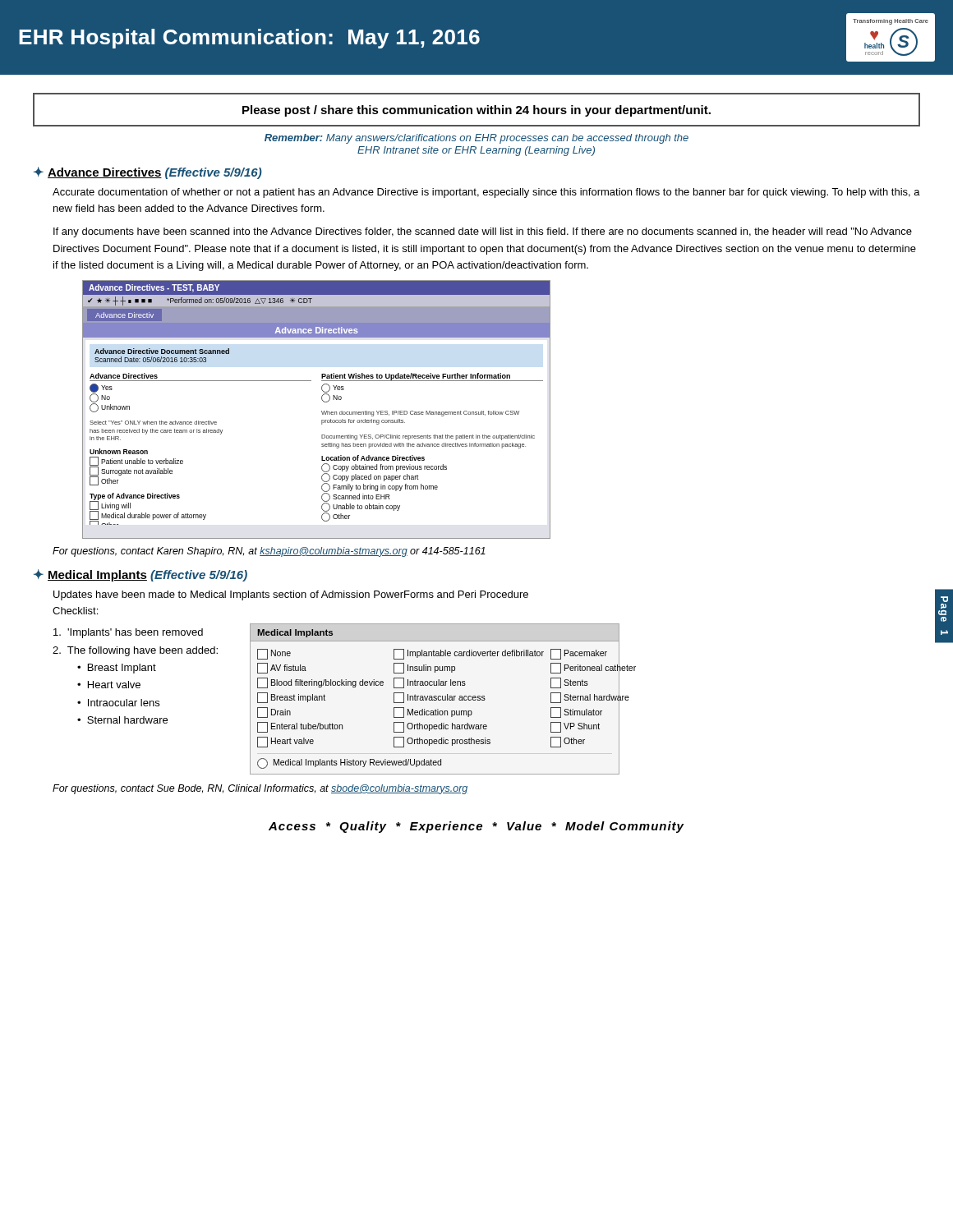
Task: Locate the list item that says "'Implants' has been removed"
Action: point(128,632)
